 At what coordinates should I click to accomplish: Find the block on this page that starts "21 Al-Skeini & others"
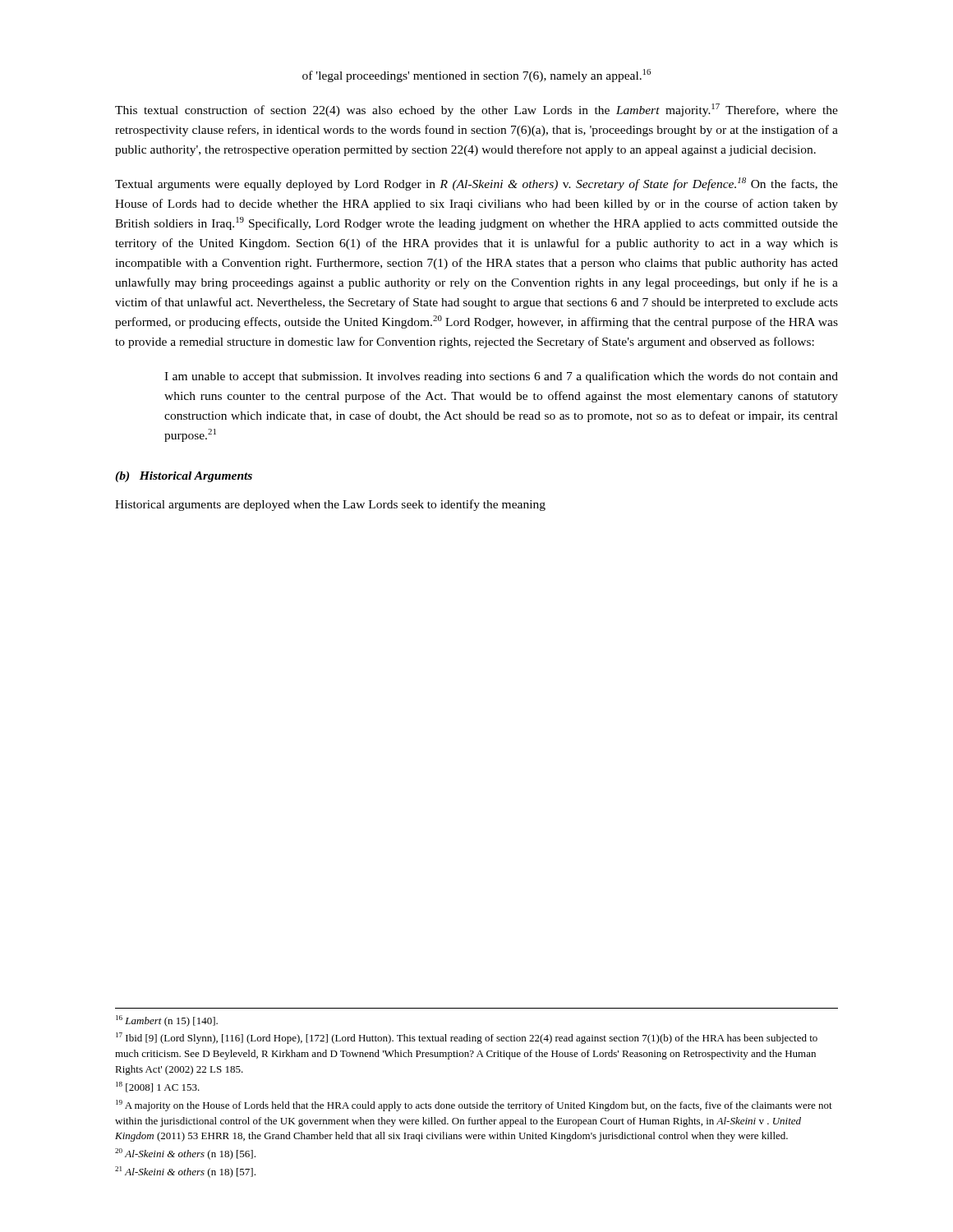[x=186, y=1171]
